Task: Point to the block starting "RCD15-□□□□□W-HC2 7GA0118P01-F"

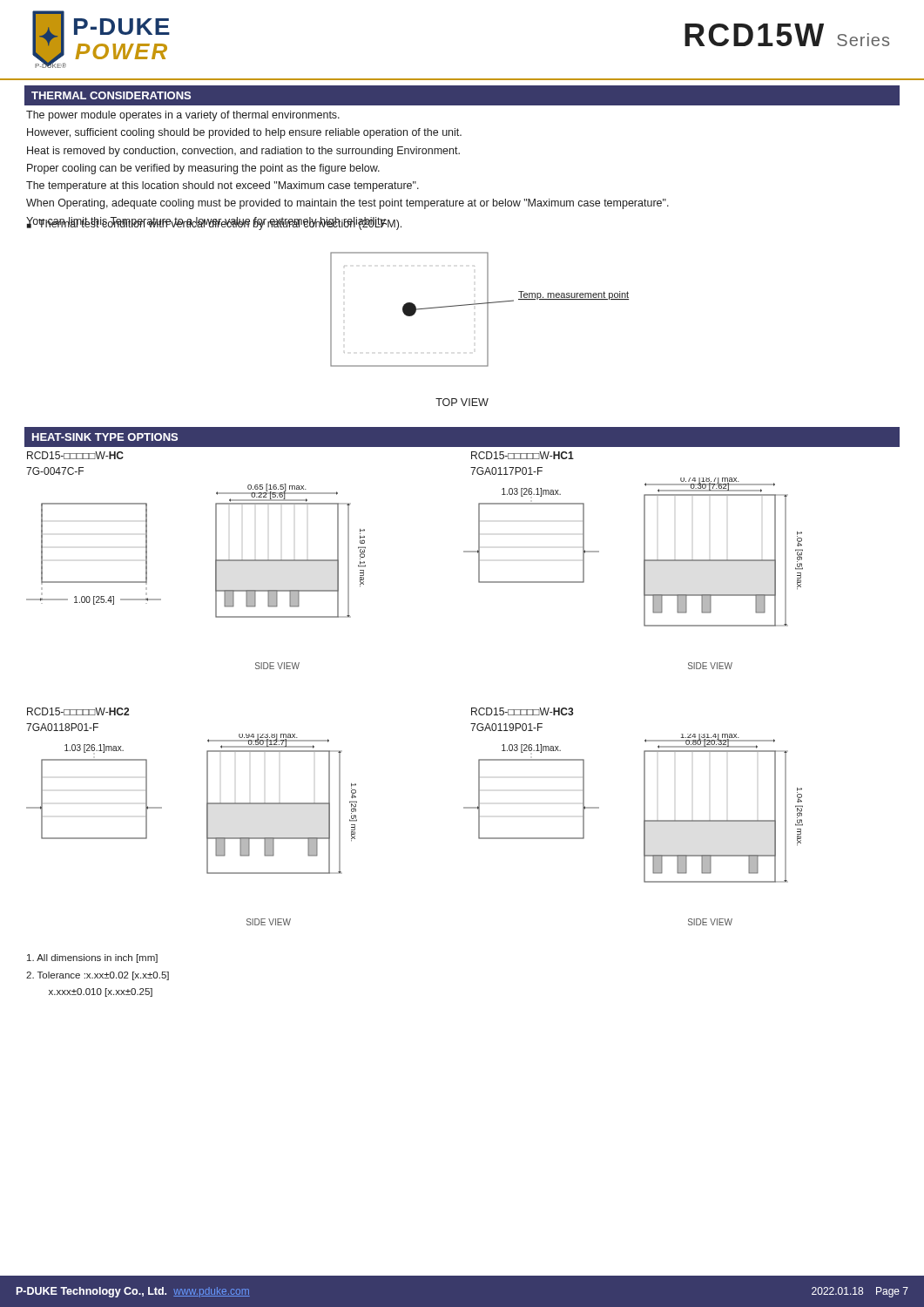Action: tap(78, 720)
